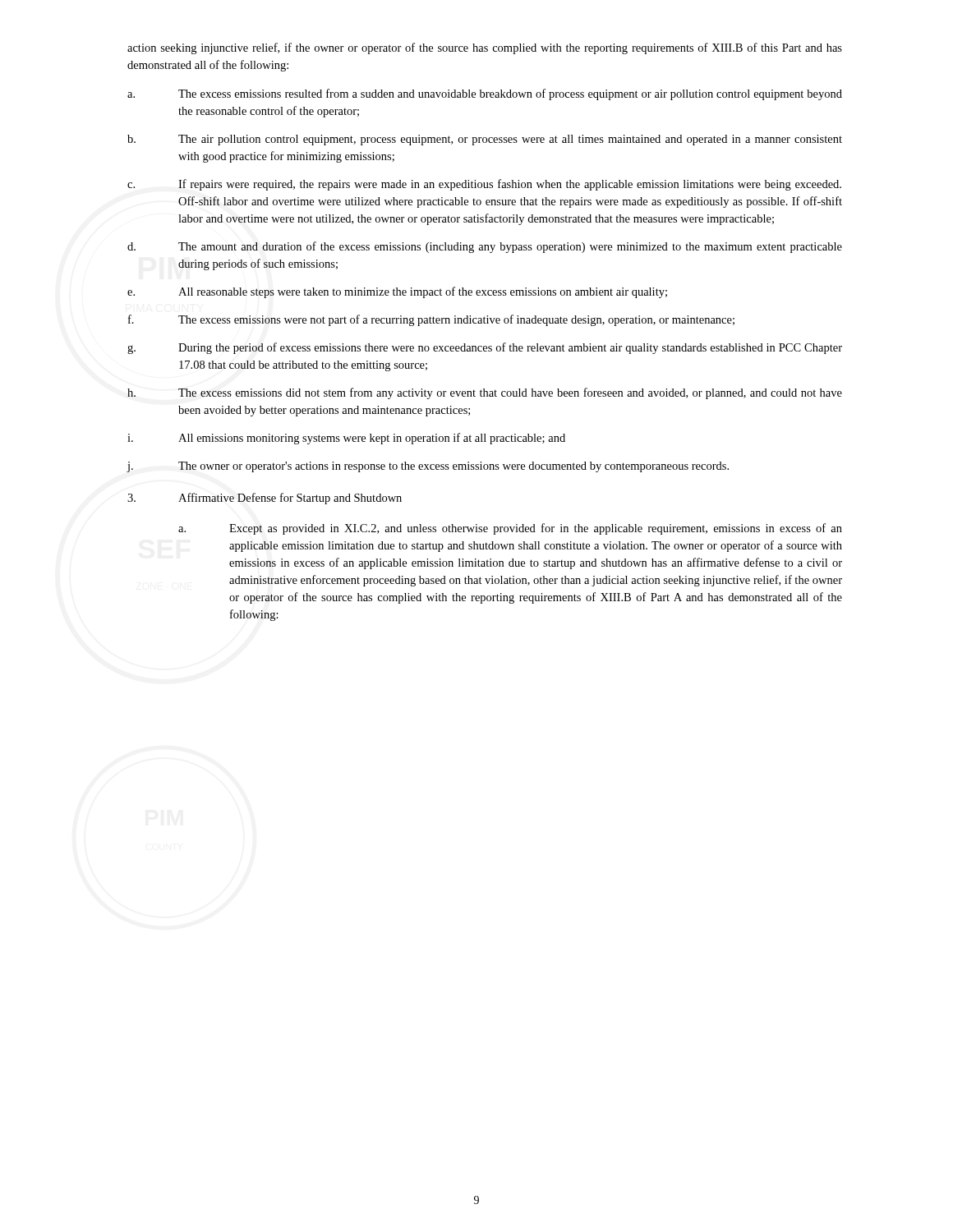Navigate to the passage starting "g. During the period of excess emissions there"
This screenshot has width=953, height=1232.
pos(485,357)
